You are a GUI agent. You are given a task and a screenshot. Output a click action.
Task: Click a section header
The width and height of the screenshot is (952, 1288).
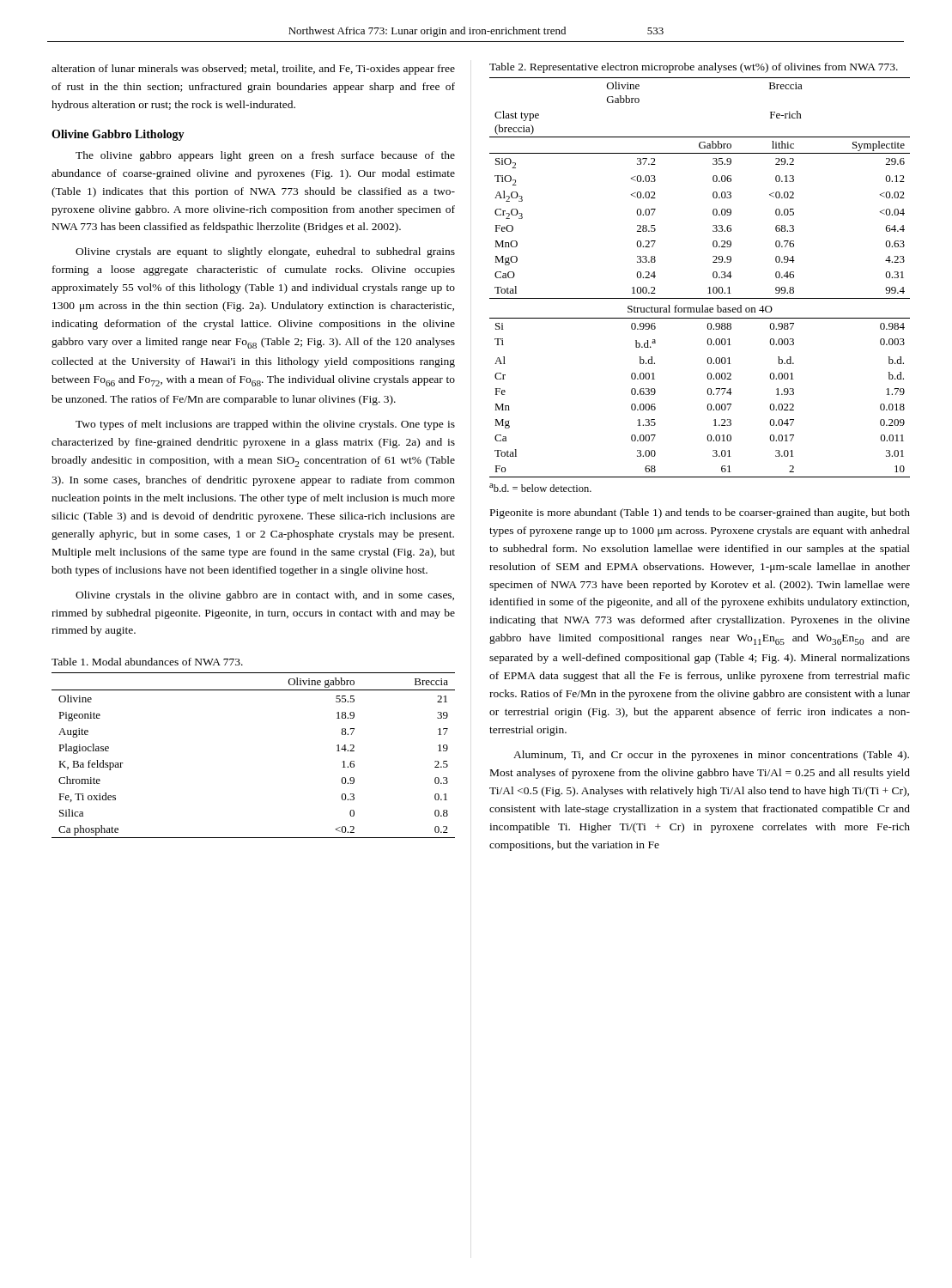(118, 134)
